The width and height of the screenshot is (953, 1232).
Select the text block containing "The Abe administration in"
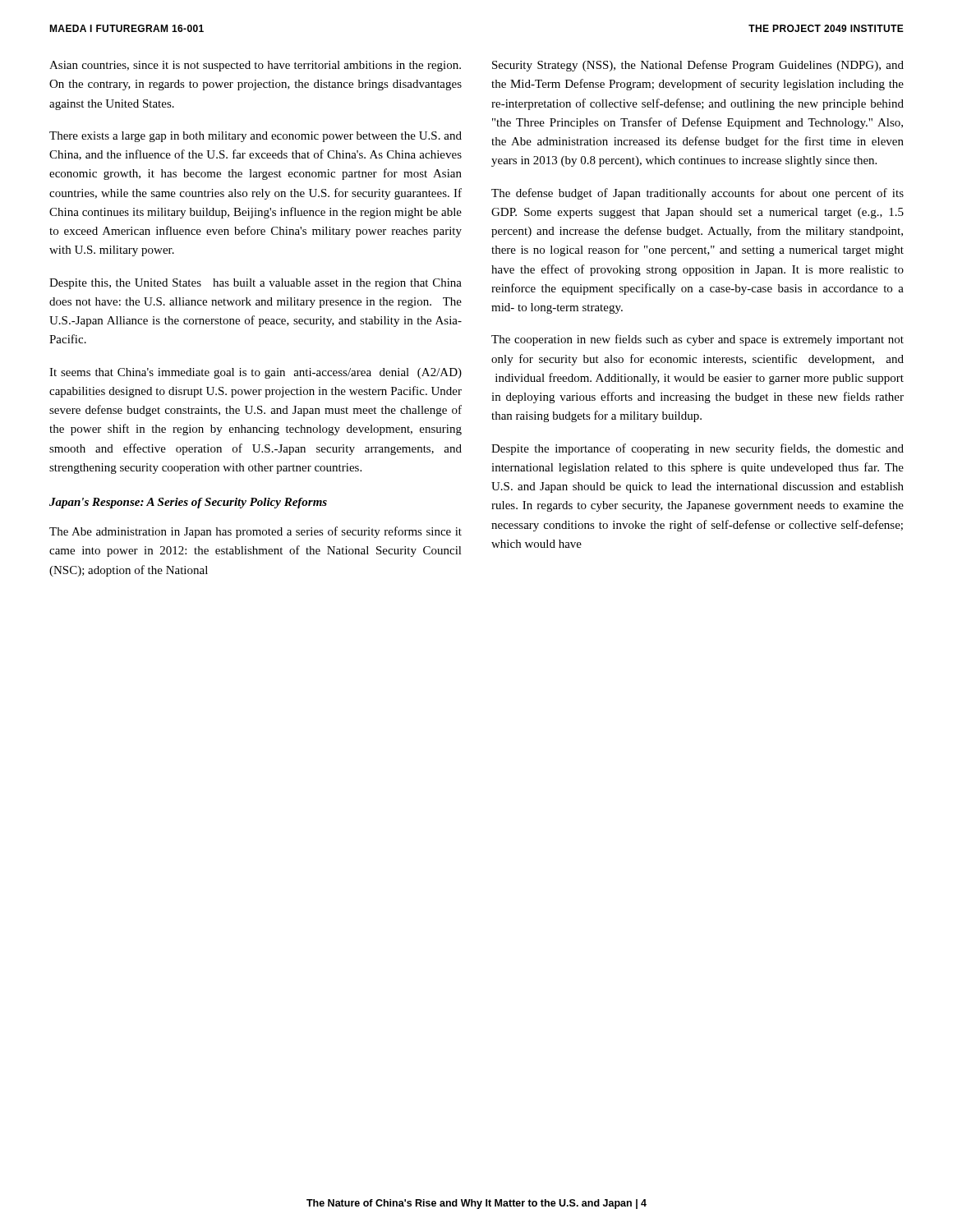[255, 551]
